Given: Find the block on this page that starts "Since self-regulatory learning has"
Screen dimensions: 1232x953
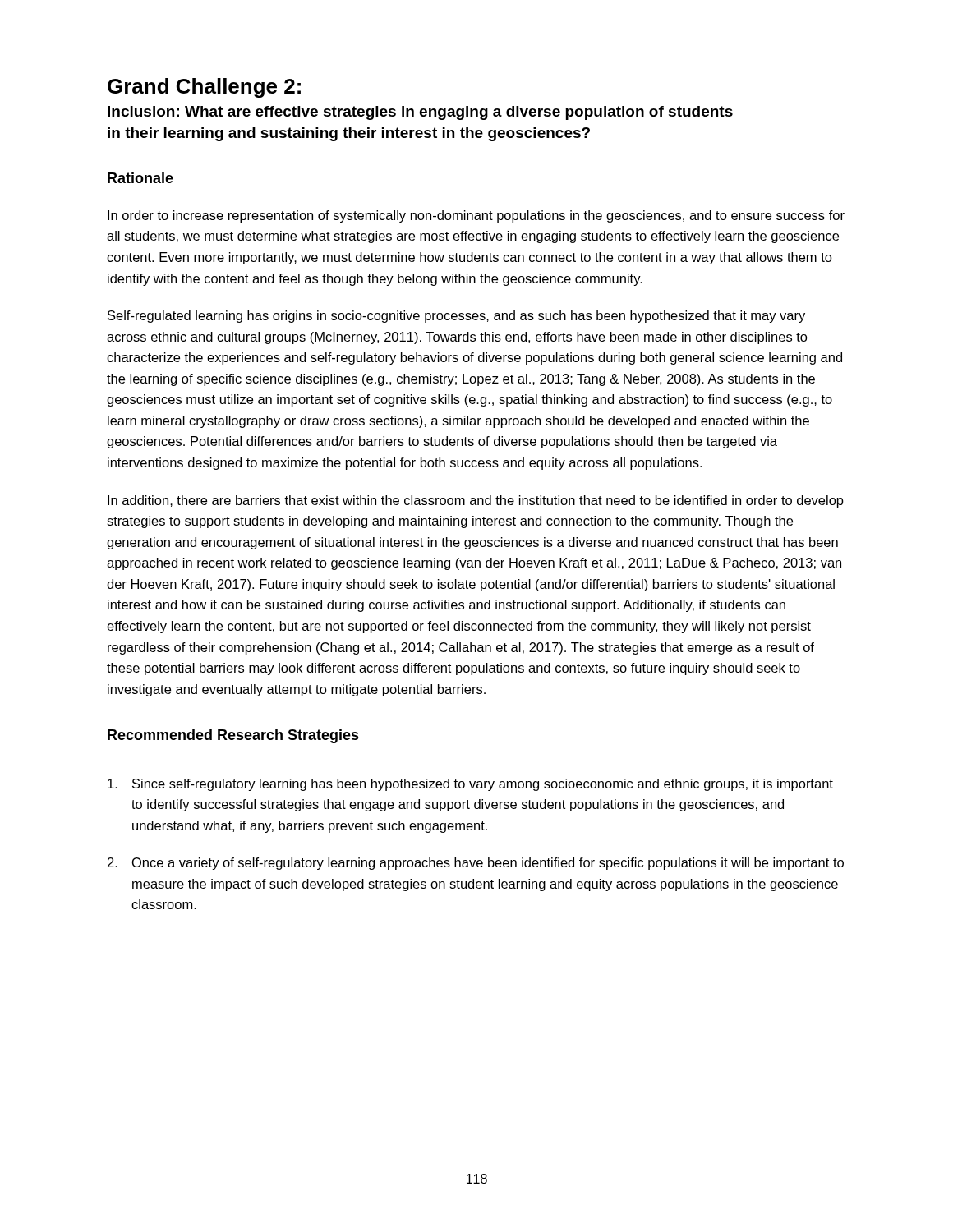Looking at the screenshot, I should 476,805.
